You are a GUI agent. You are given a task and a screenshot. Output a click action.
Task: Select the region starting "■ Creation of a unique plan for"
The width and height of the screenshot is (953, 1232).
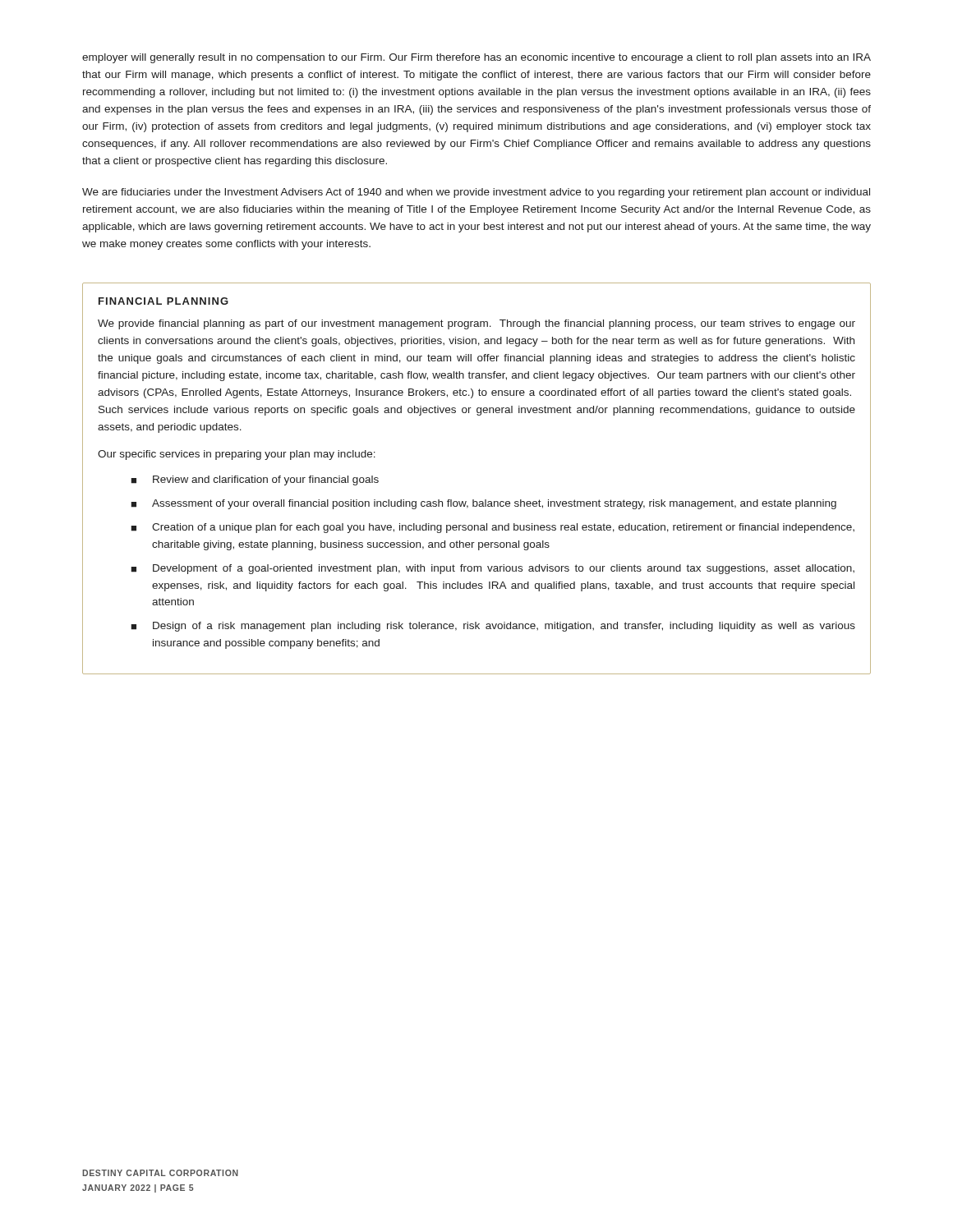[493, 536]
